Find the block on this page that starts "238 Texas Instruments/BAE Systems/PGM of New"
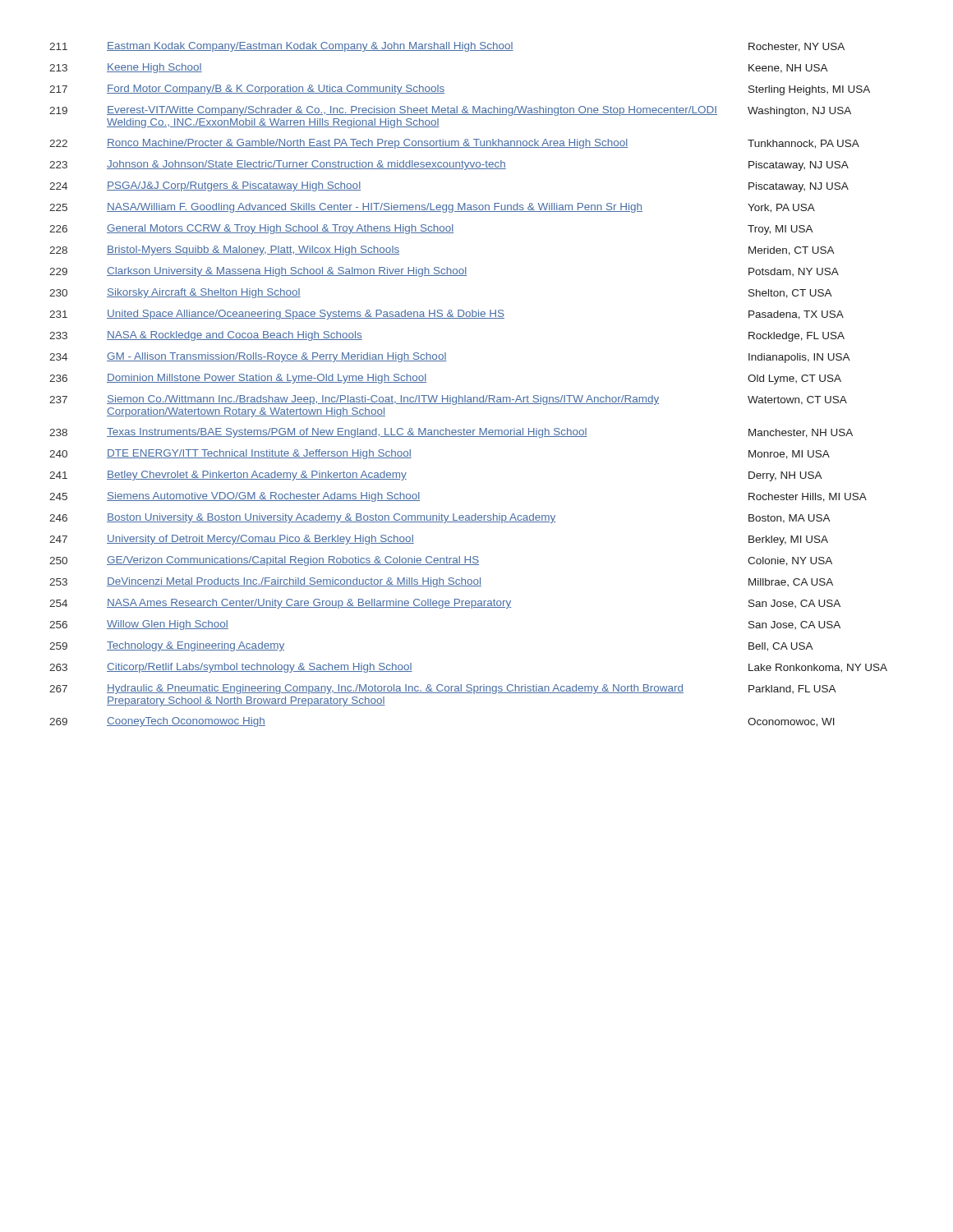Image resolution: width=953 pixels, height=1232 pixels. click(476, 432)
